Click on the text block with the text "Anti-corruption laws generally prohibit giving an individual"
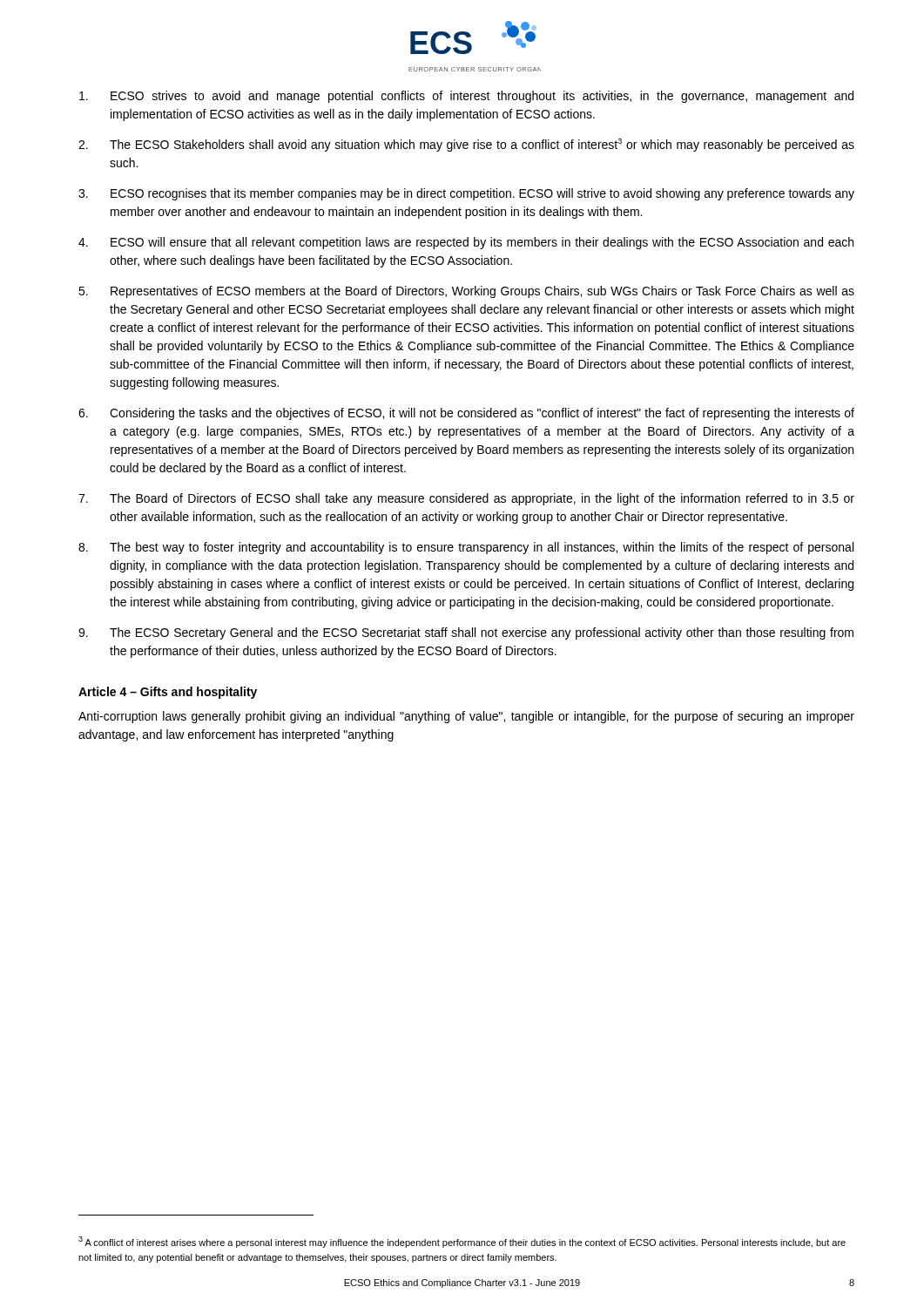Viewport: 924px width, 1307px height. point(466,725)
